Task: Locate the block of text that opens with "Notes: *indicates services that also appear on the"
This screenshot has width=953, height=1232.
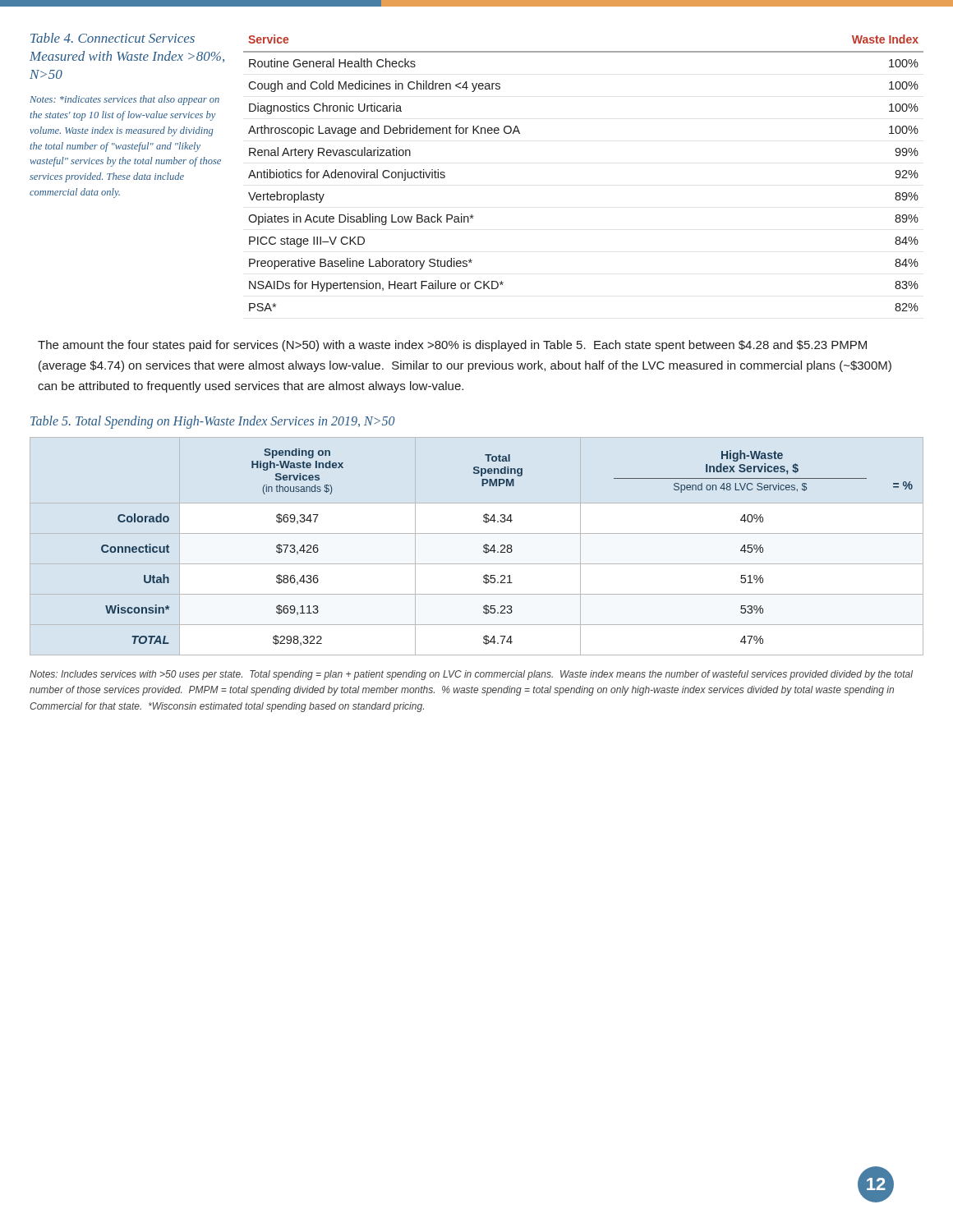Action: pos(128,146)
